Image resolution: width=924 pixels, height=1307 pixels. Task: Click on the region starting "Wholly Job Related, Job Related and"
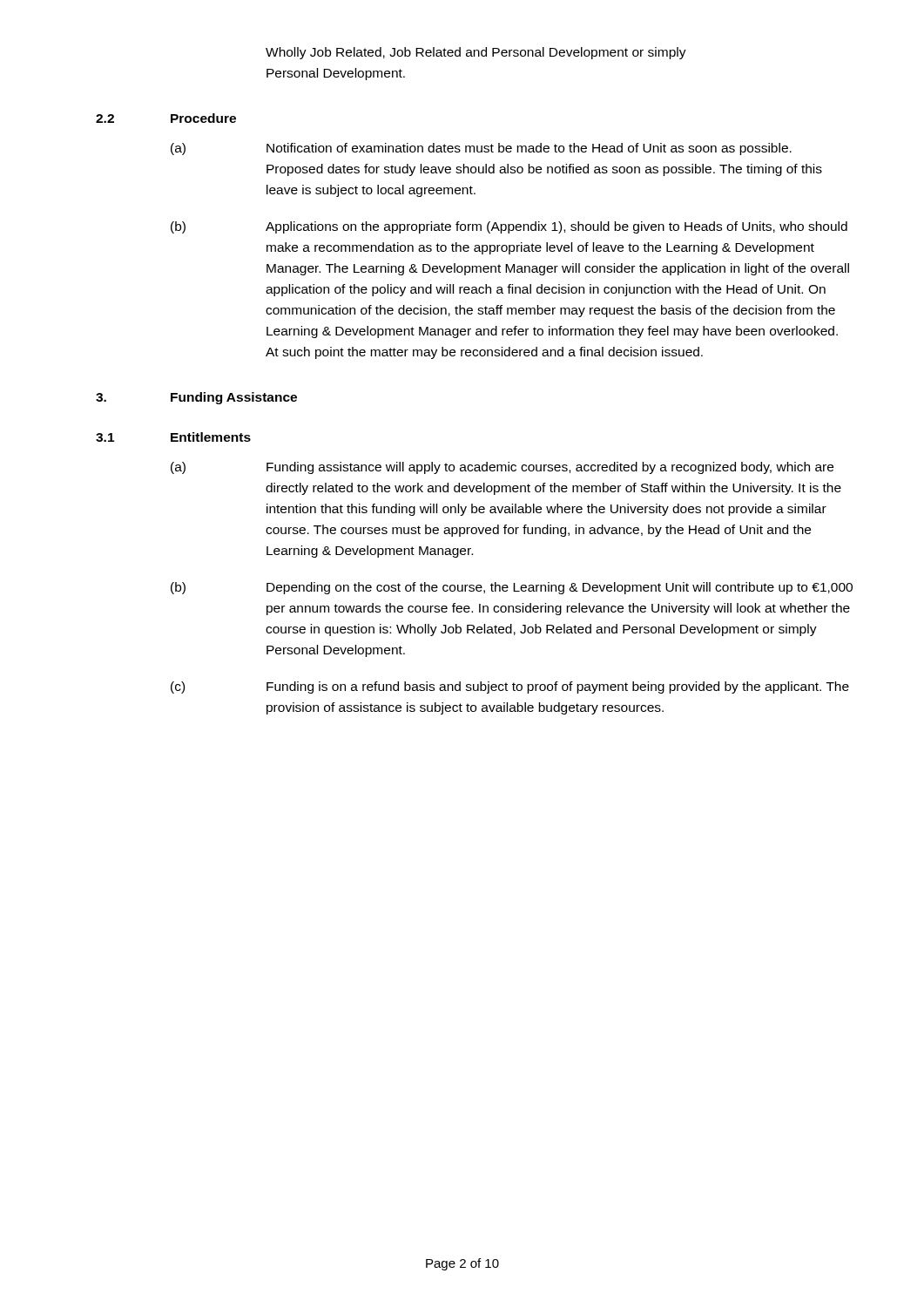click(476, 62)
